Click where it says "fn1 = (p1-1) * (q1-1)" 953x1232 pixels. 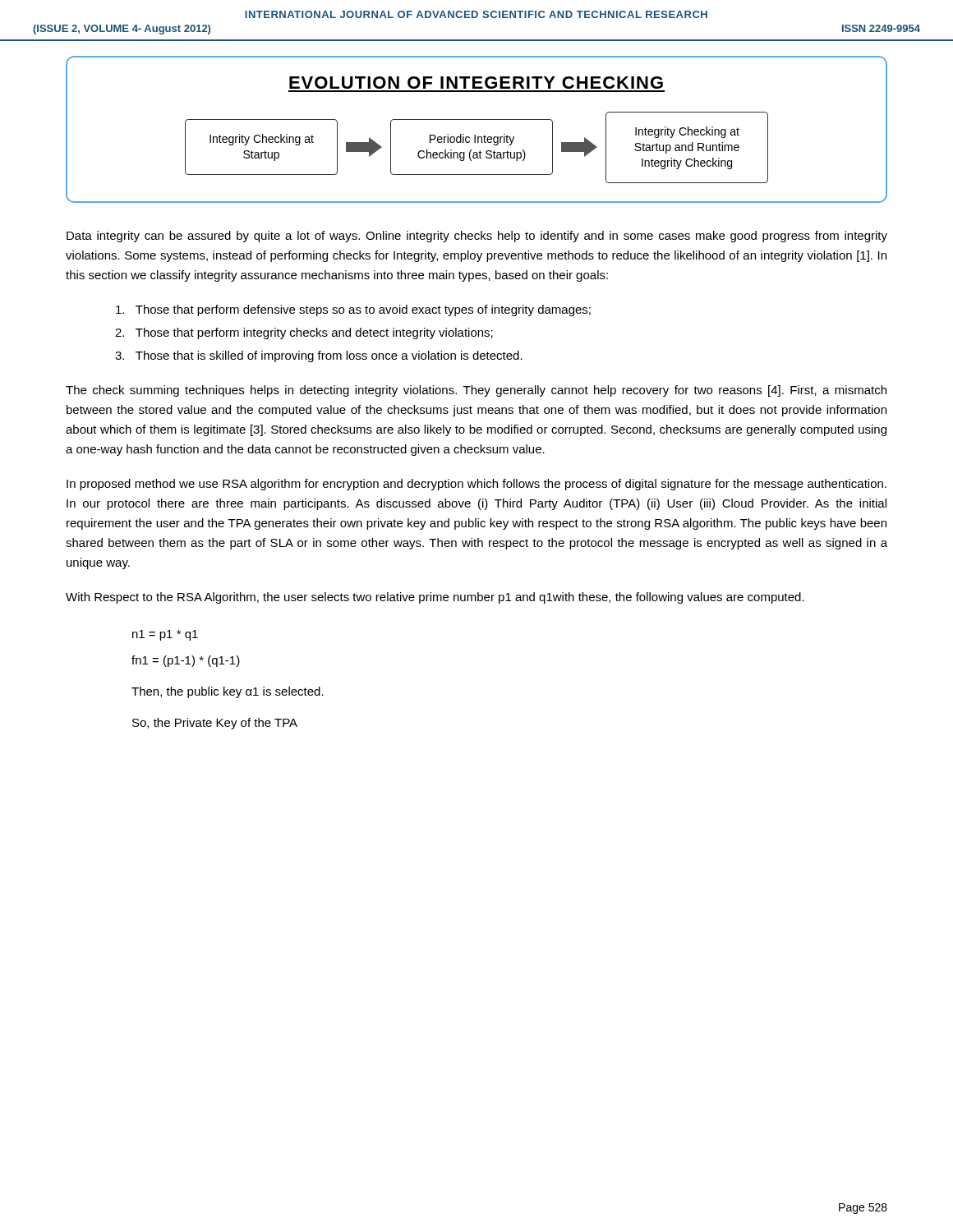tap(186, 660)
